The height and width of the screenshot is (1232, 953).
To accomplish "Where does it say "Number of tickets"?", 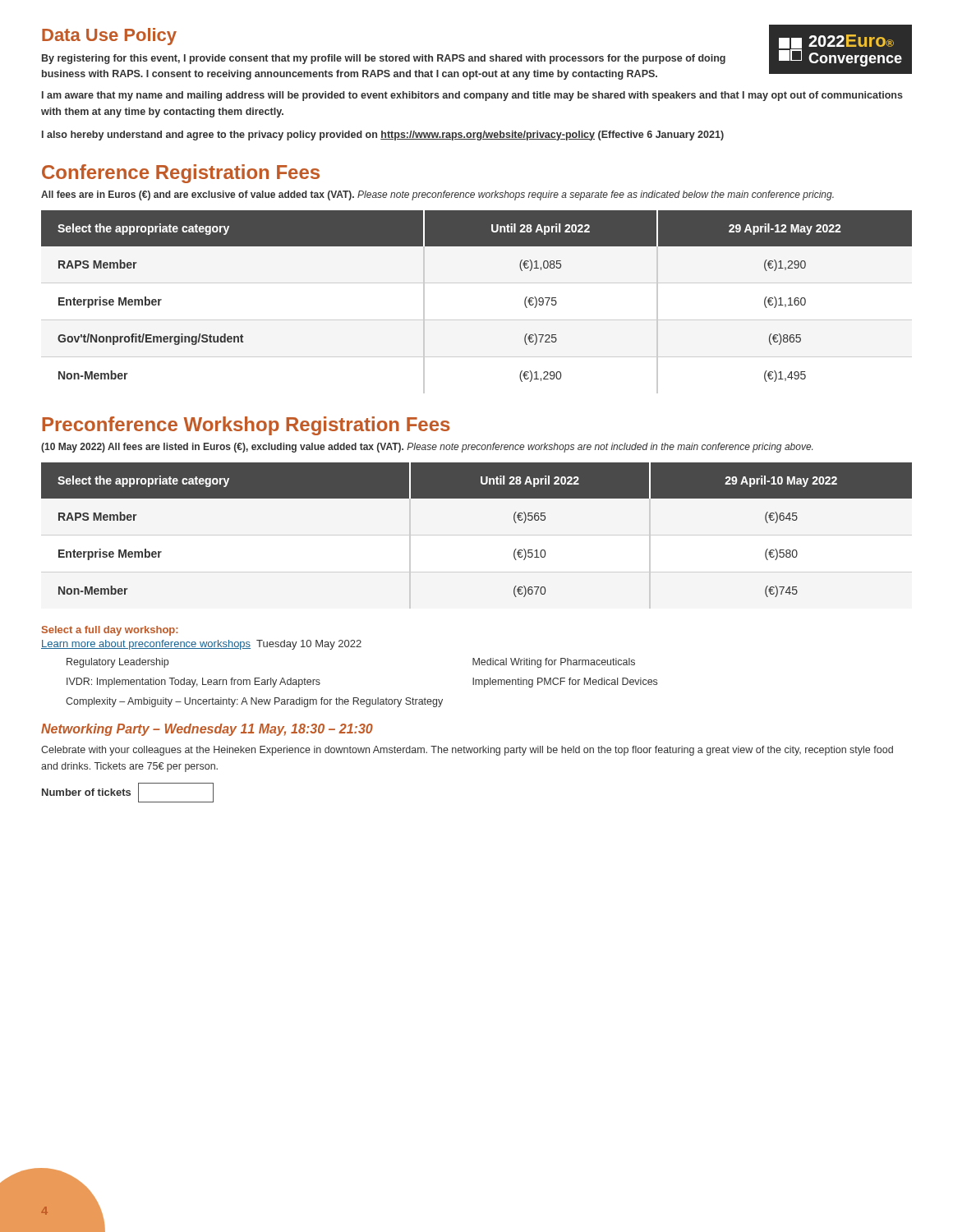I will point(127,792).
